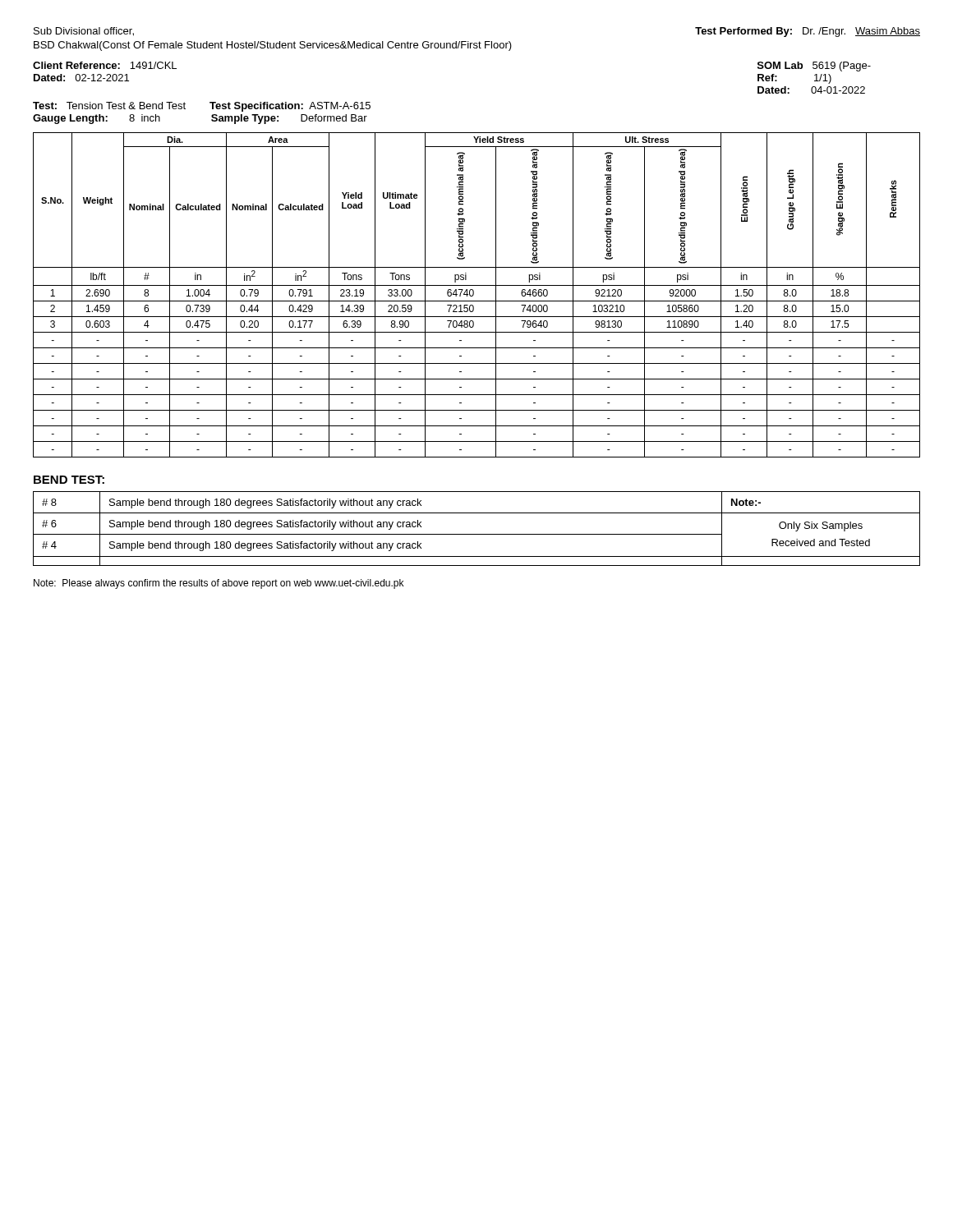Find the text block with the text "SOM Lab 5619 (Page-"
The height and width of the screenshot is (1232, 953).
[x=814, y=78]
